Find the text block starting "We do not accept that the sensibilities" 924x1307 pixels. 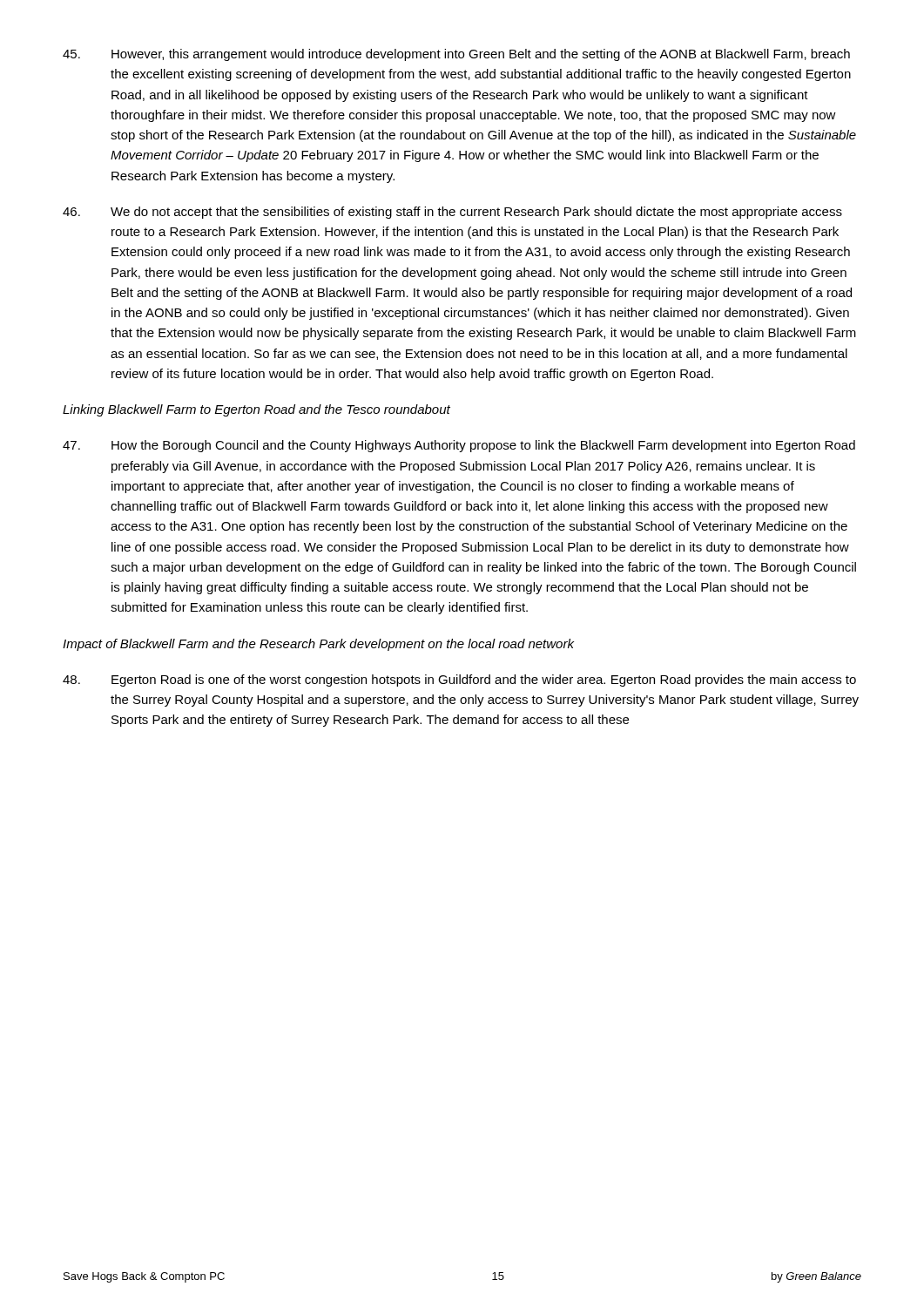462,292
